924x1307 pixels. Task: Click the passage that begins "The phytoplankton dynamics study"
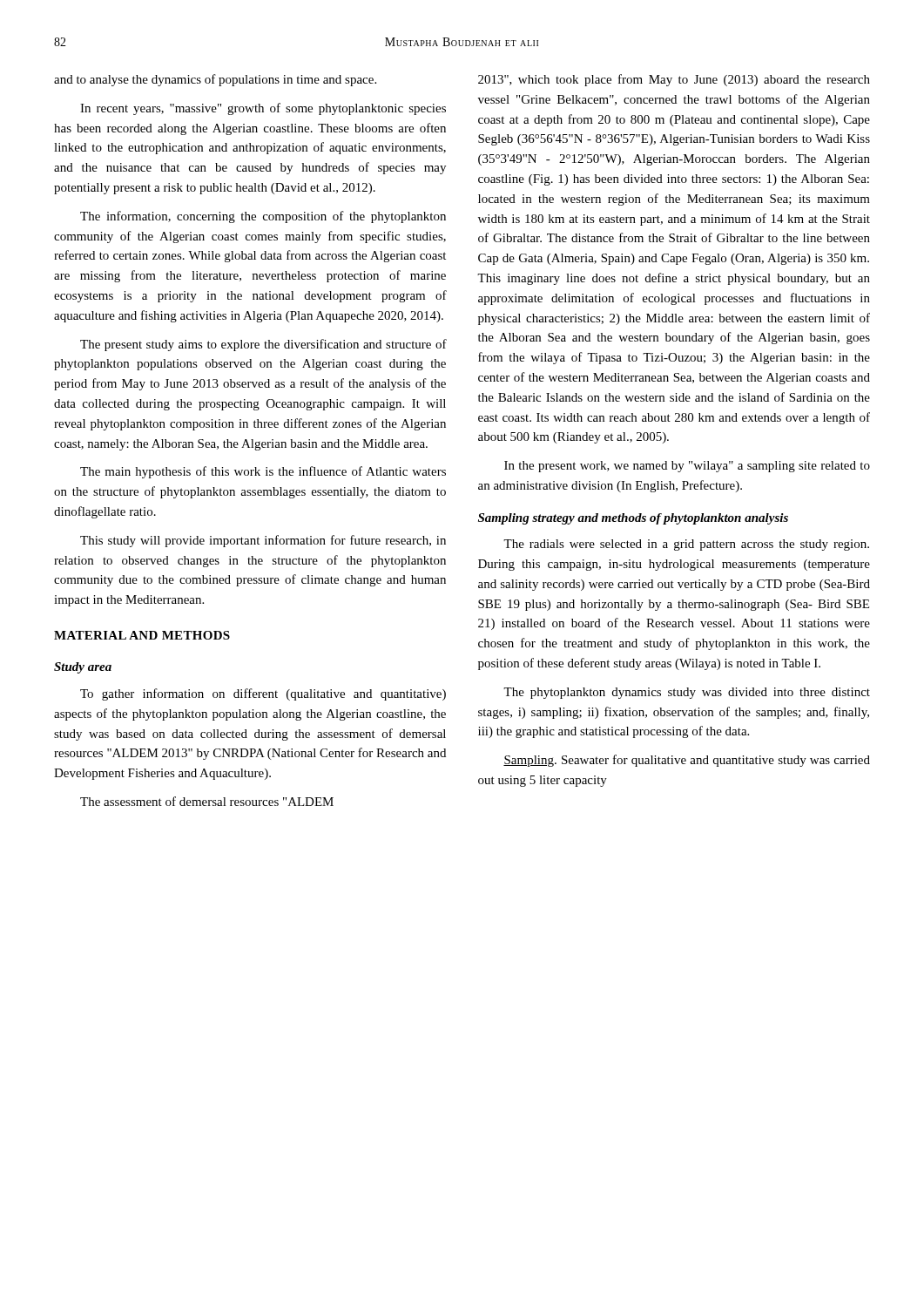pyautogui.click(x=674, y=712)
